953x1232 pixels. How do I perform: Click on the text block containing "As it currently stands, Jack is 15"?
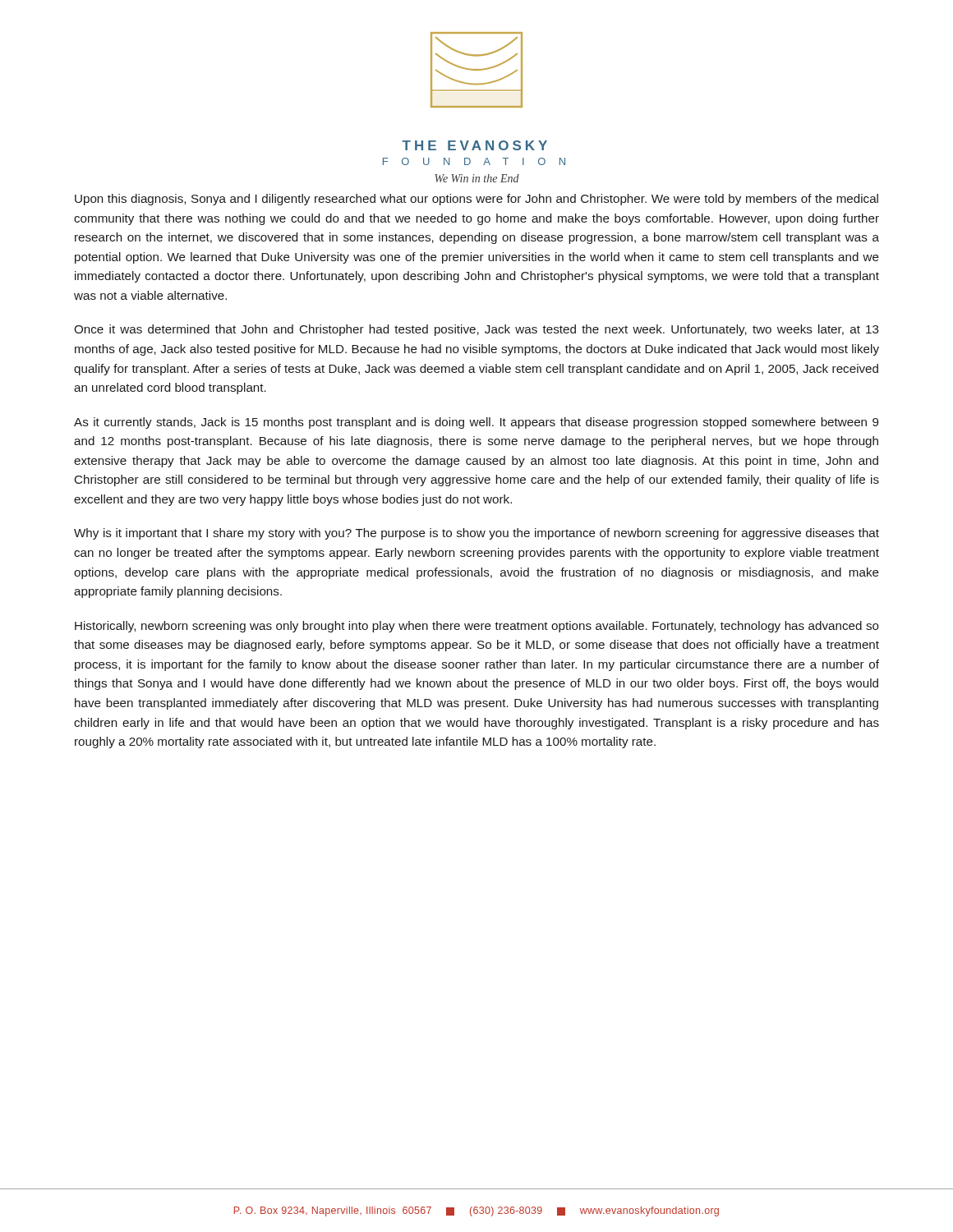tap(476, 460)
